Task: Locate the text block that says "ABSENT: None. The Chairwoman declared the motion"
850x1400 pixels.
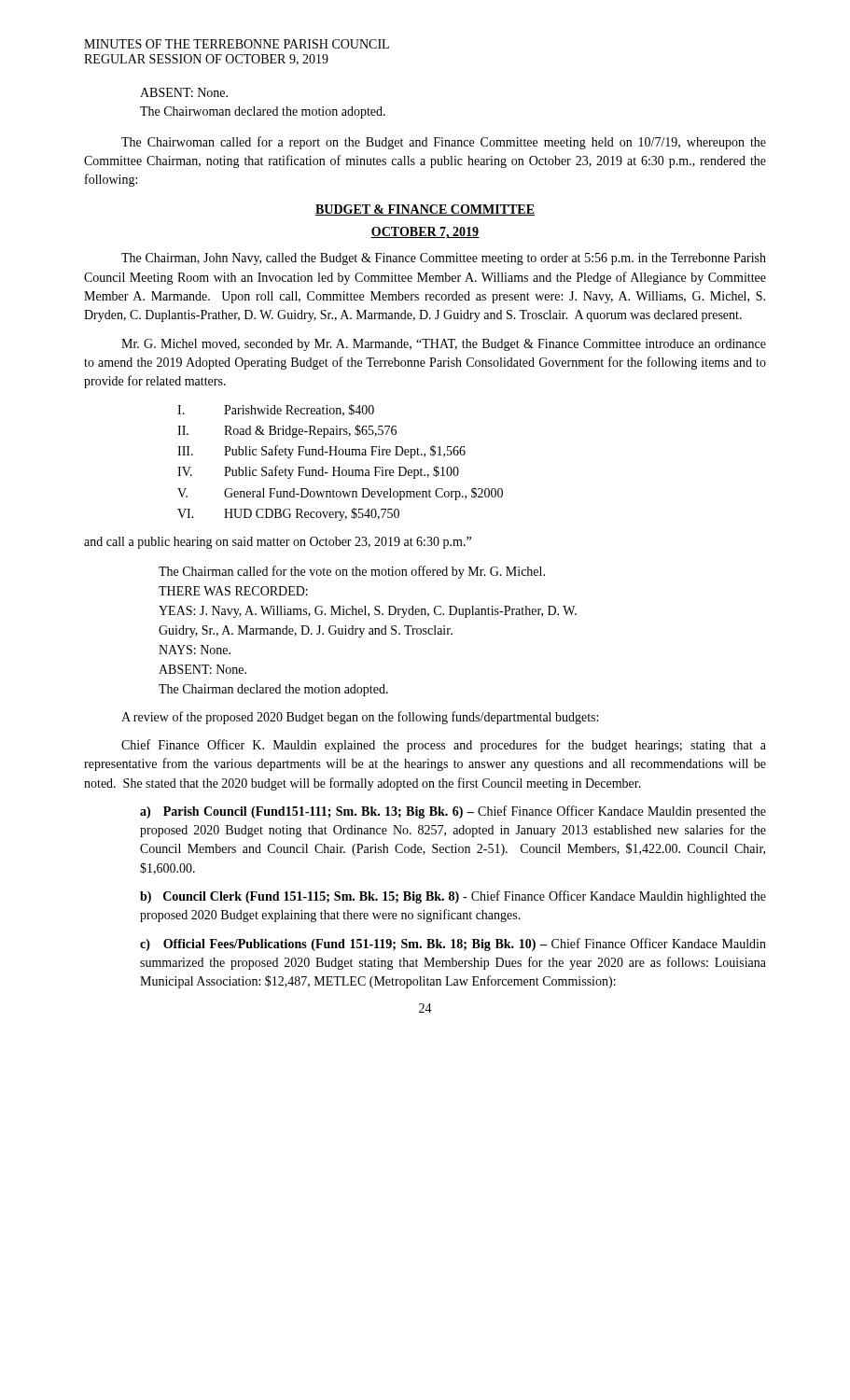Action: click(263, 102)
